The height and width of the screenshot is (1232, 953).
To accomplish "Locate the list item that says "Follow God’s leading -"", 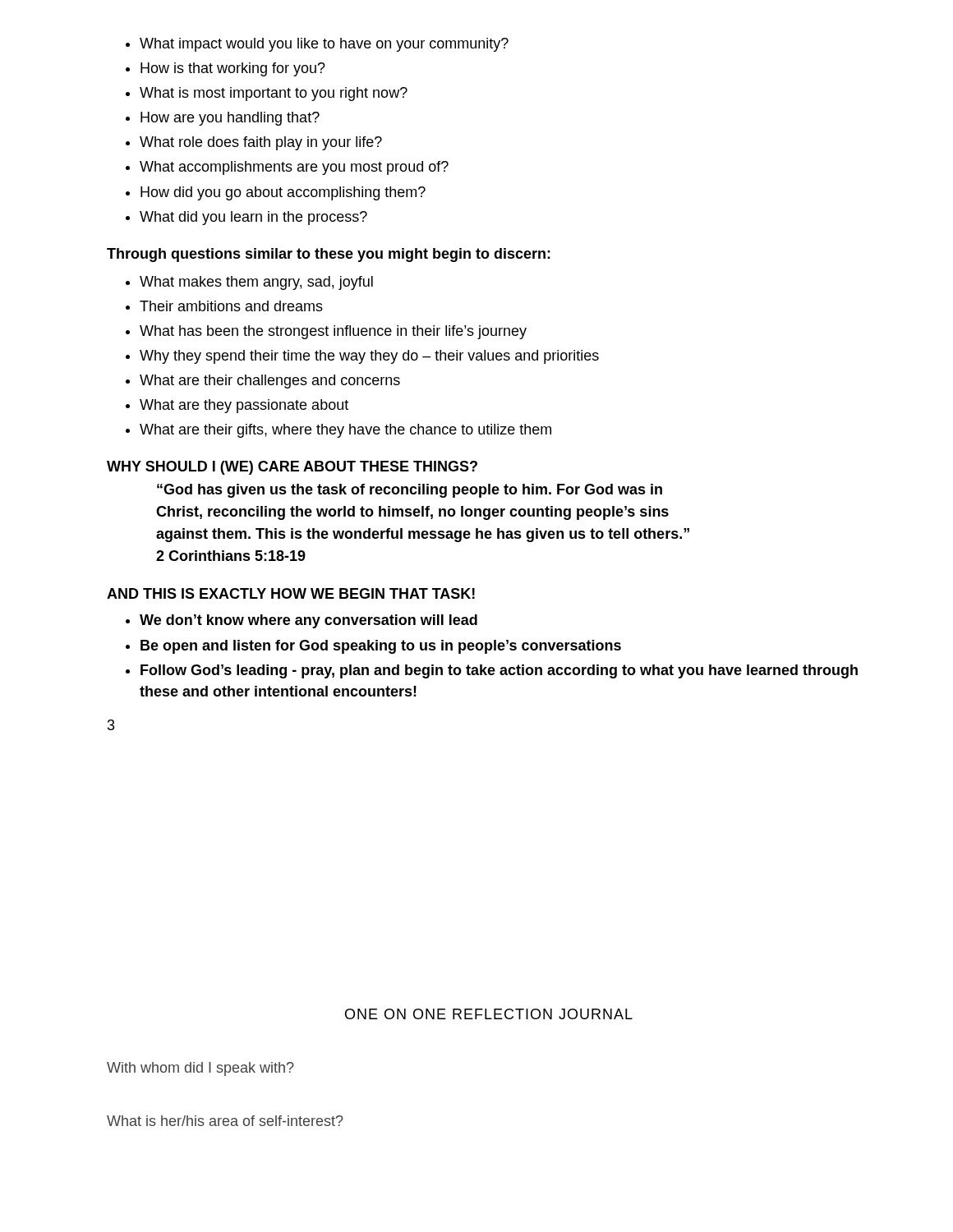I will pos(493,681).
